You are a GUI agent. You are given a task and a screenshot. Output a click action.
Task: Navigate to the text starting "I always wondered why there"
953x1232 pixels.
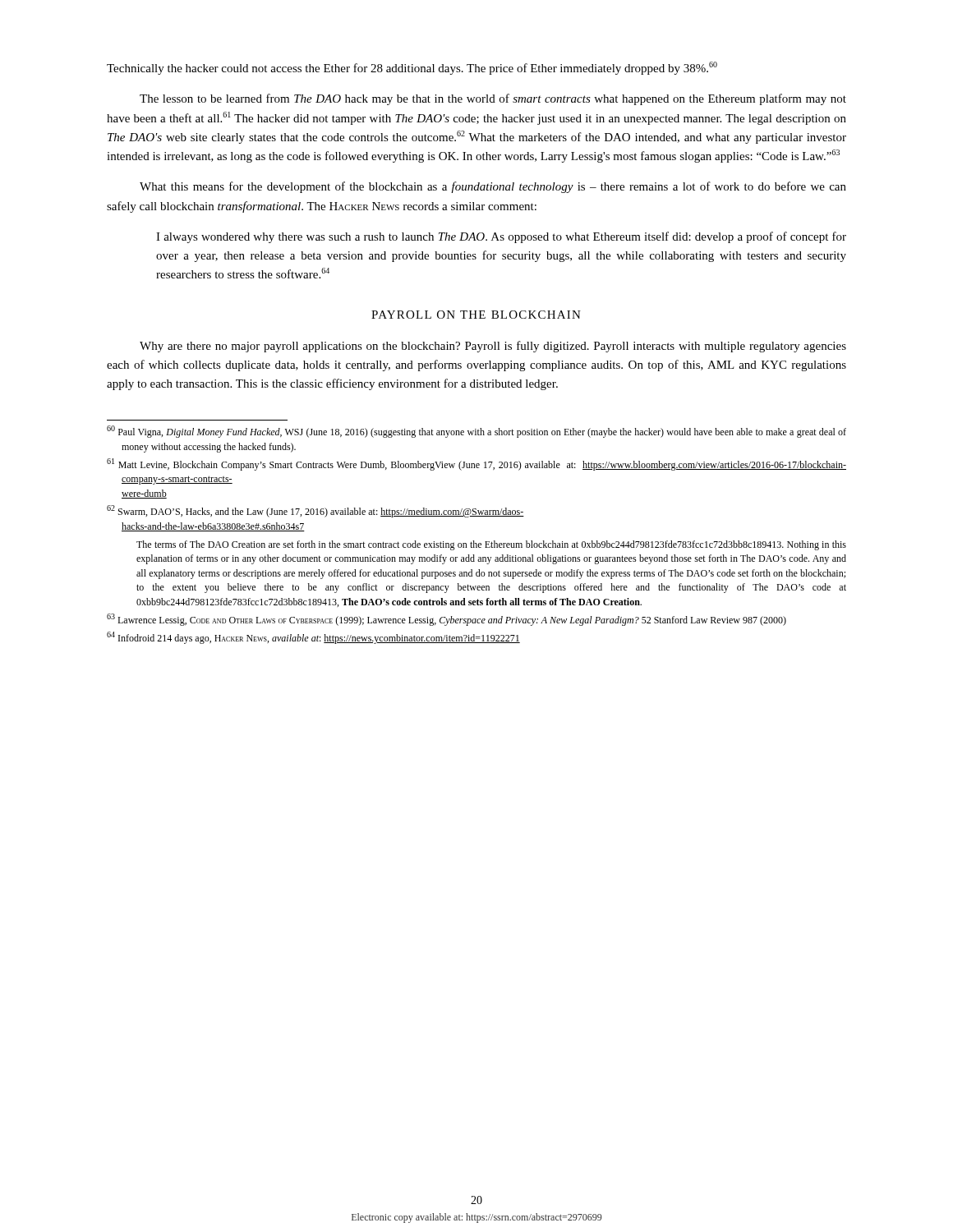click(501, 255)
